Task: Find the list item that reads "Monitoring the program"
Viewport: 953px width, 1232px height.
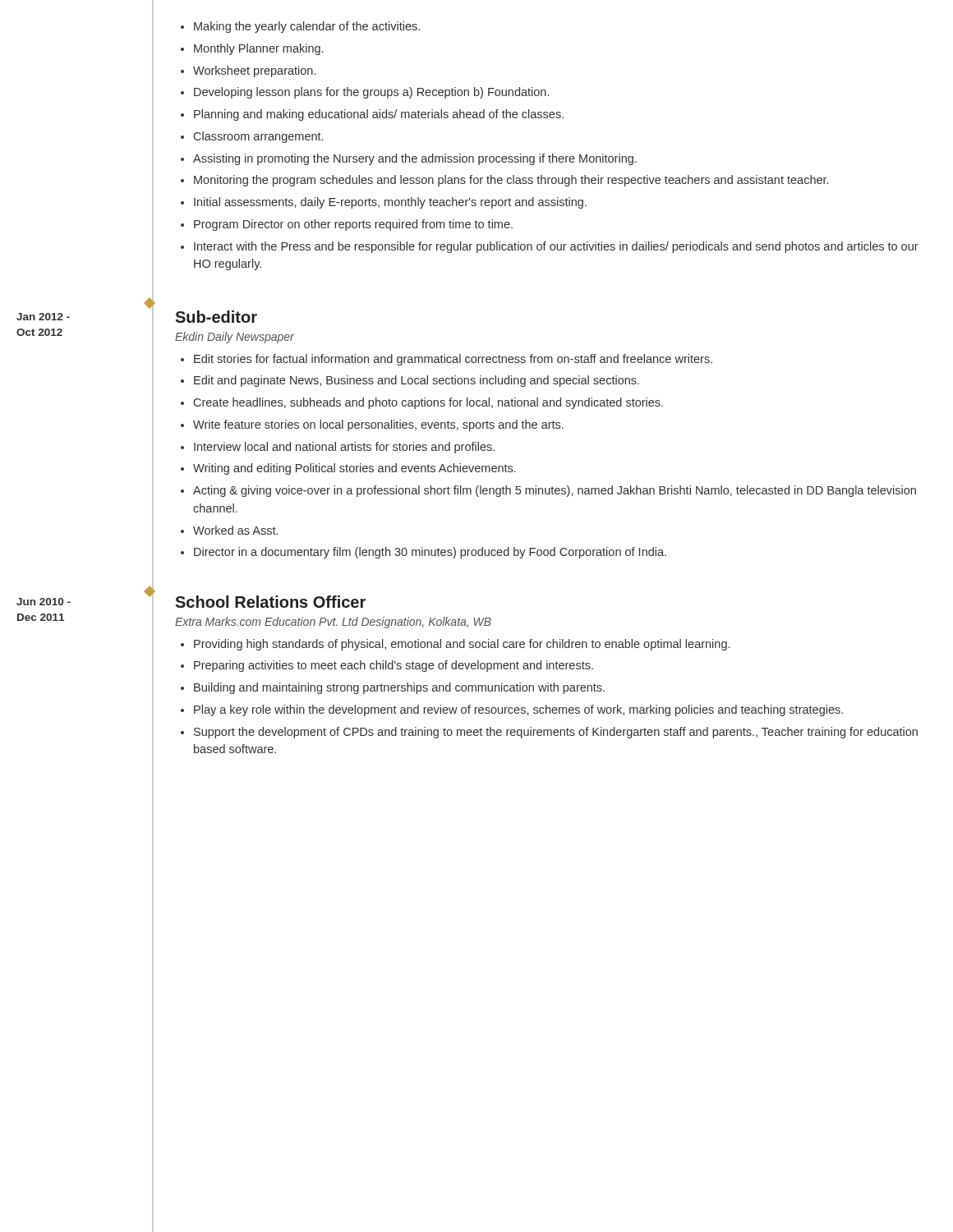Action: pos(511,180)
